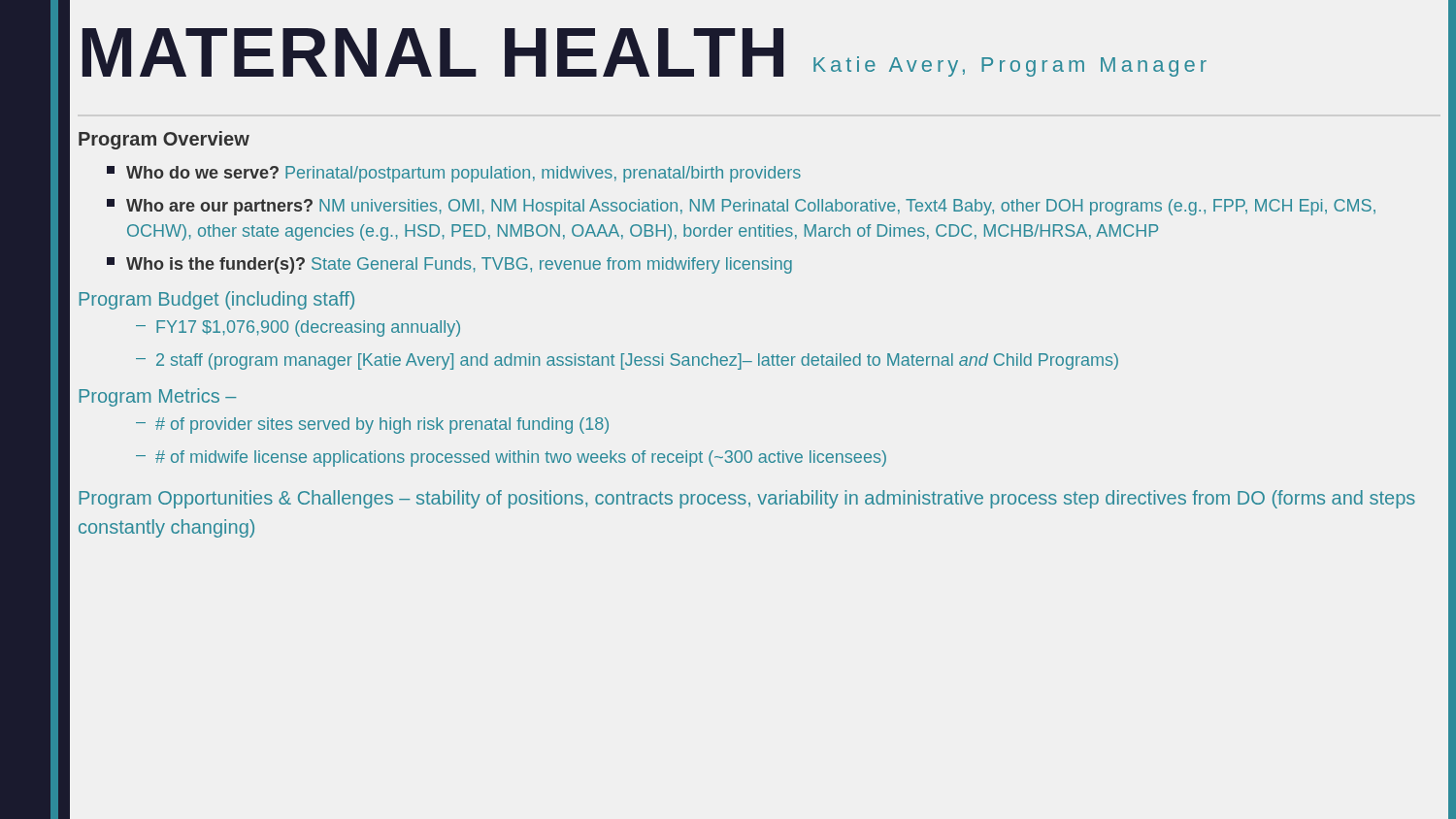Locate the block of text that opens with "– FY17 $1,076,900"

click(x=299, y=327)
